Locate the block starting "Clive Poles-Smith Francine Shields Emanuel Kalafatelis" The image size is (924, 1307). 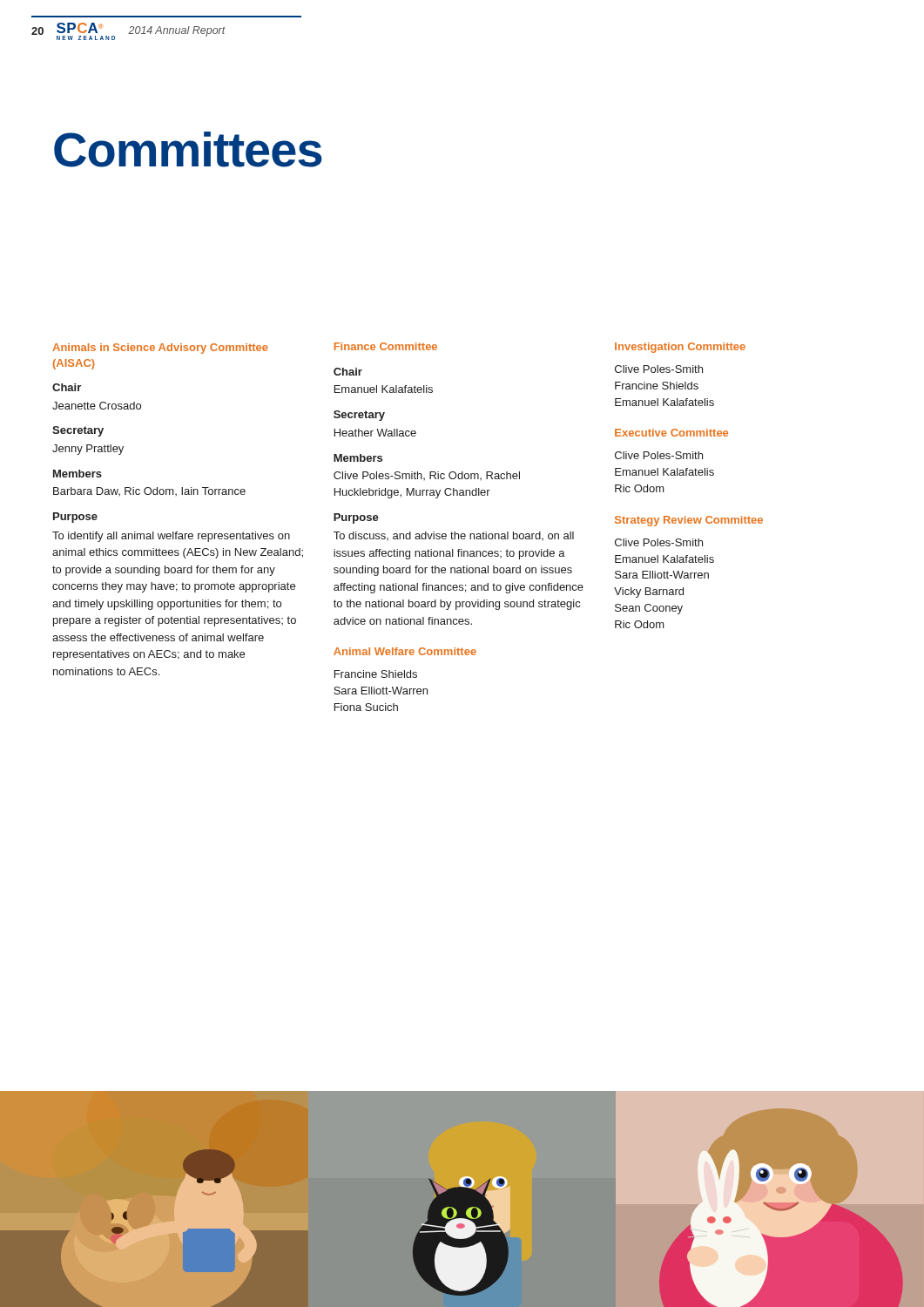click(659, 369)
